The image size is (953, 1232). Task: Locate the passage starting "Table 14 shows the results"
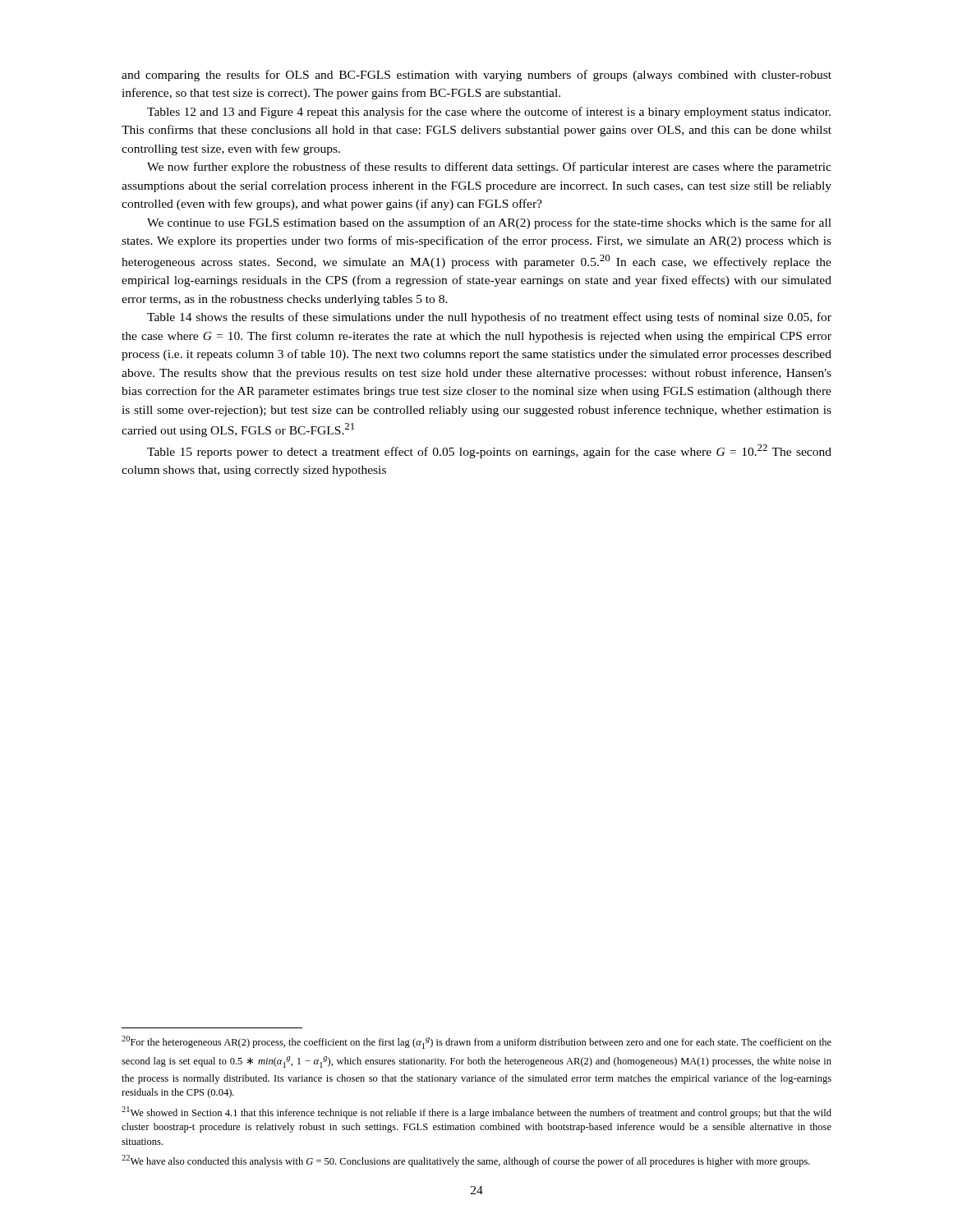(476, 374)
